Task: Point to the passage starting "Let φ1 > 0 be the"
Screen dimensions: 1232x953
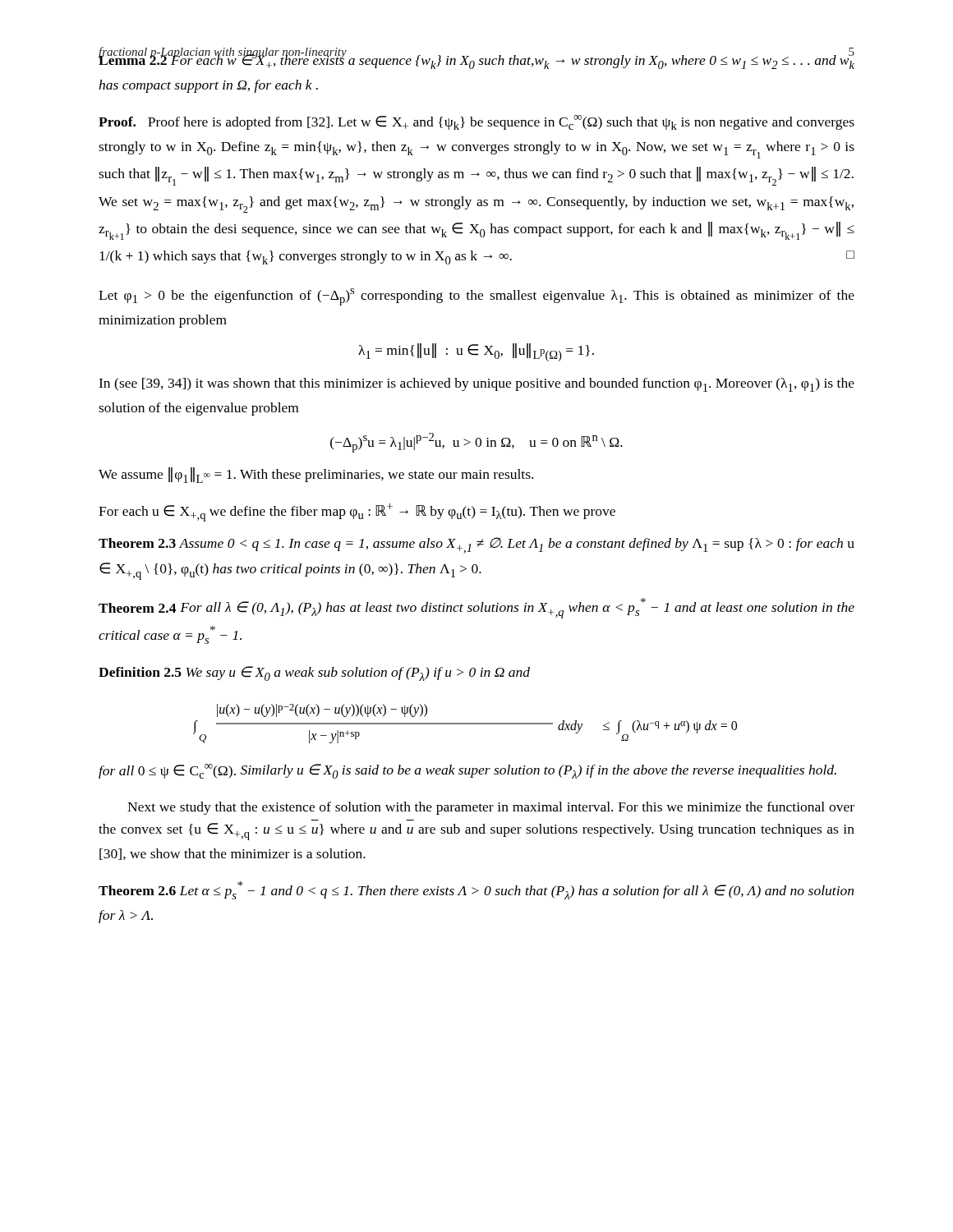Action: (x=476, y=306)
